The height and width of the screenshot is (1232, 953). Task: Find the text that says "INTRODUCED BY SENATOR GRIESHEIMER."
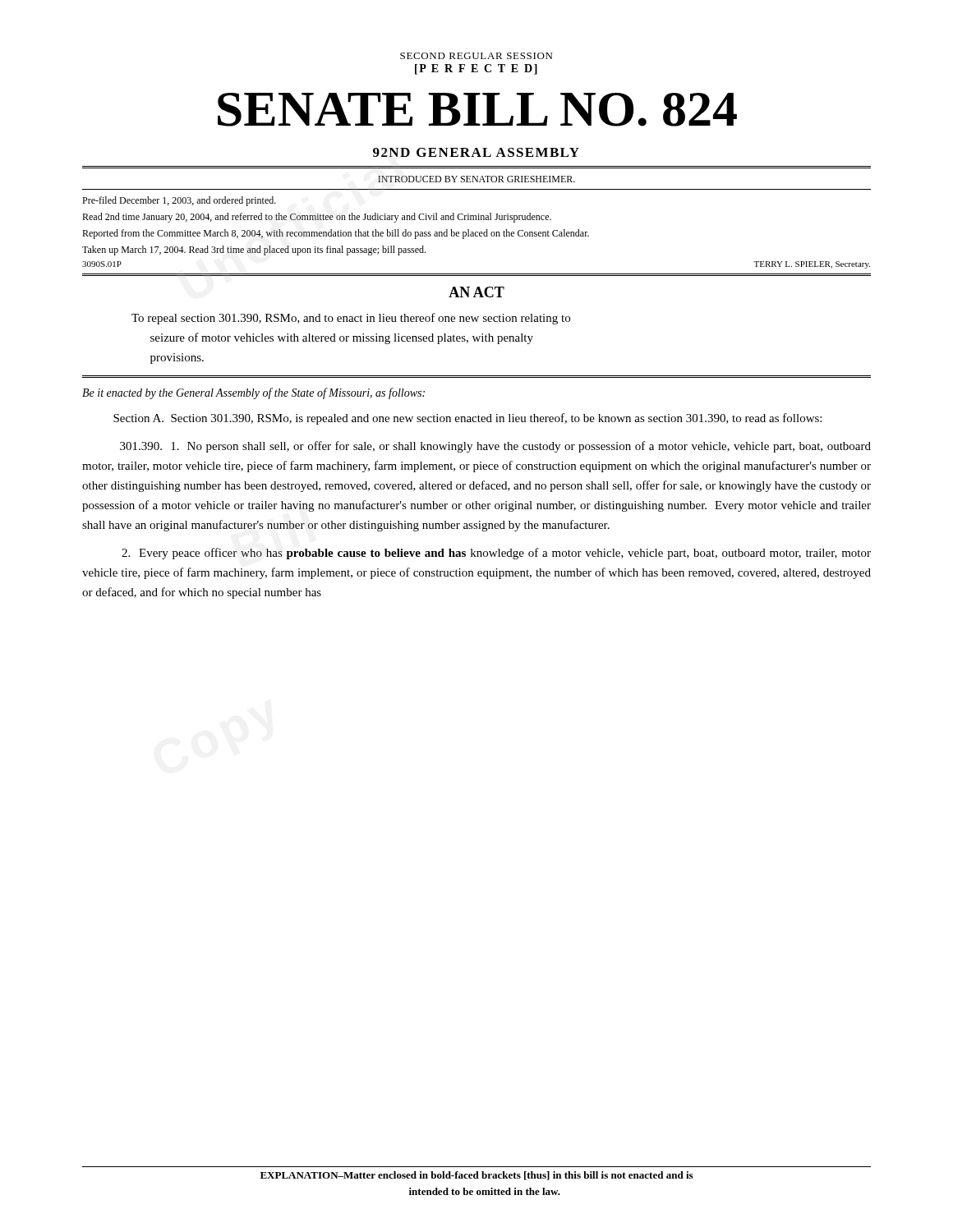[476, 179]
